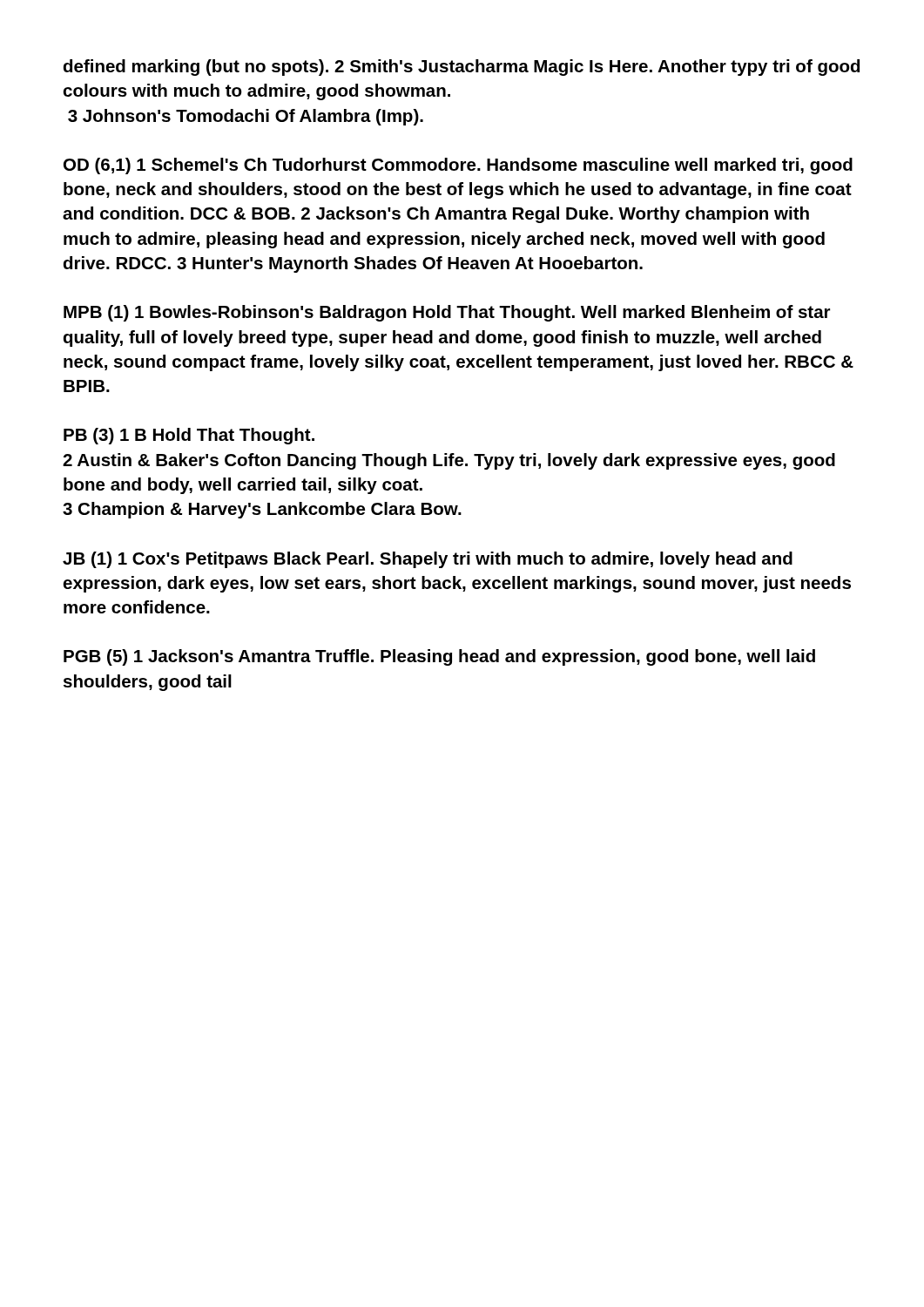Click the passage that begins "JB (1) 1 Cox's"
924x1307 pixels.
(x=462, y=583)
